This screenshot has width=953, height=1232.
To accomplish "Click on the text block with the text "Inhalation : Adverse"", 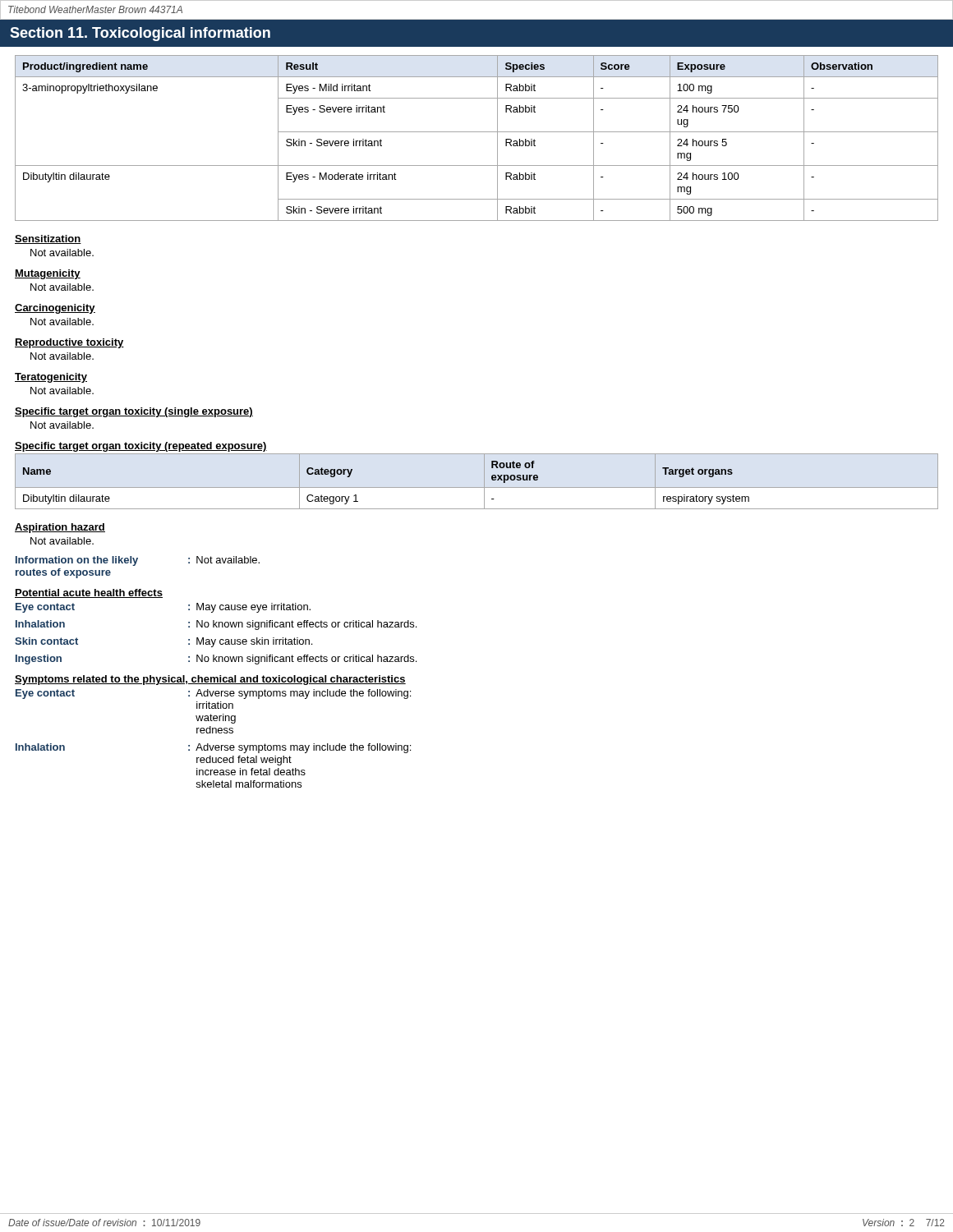I will [213, 765].
